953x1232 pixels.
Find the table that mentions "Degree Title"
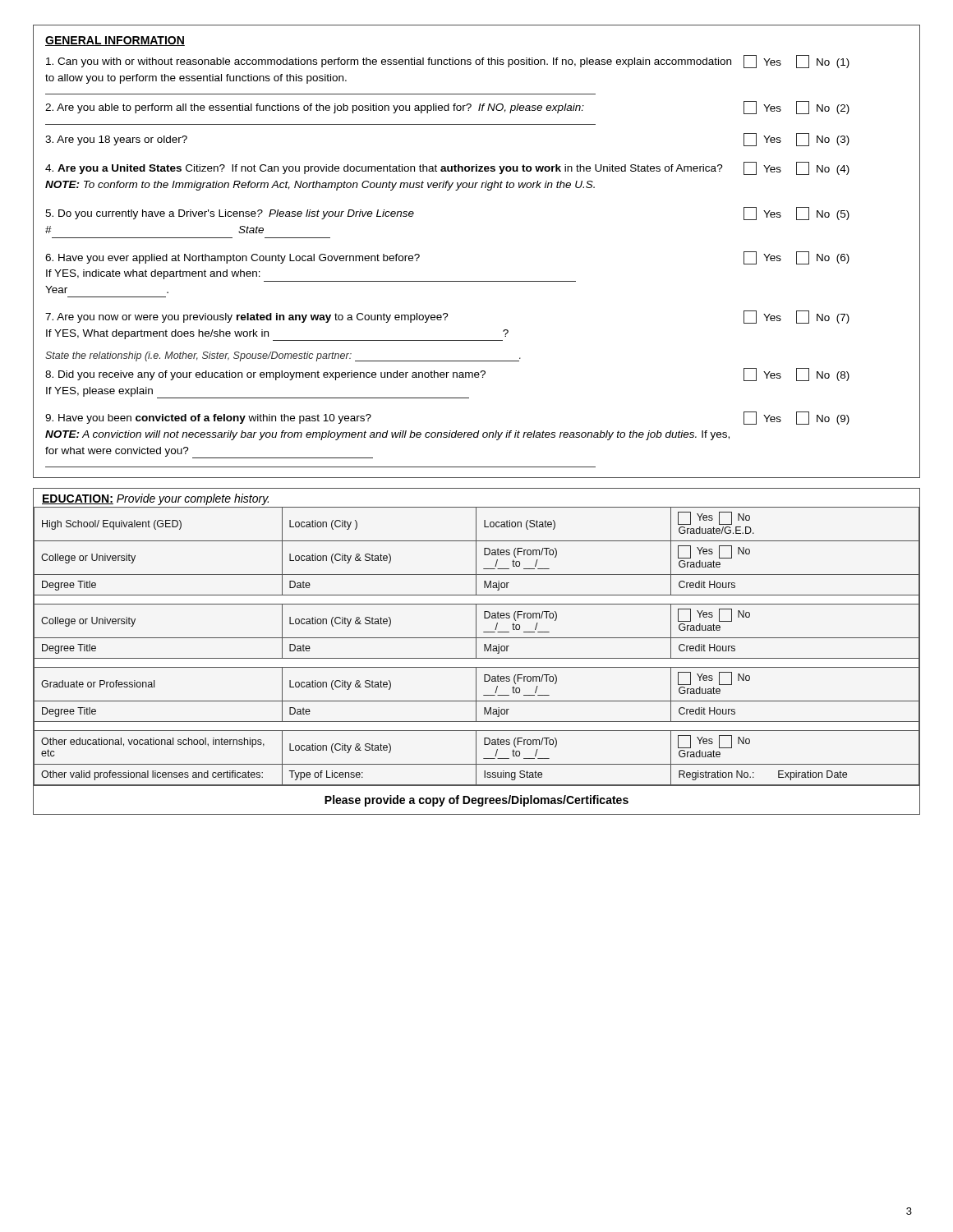coord(476,646)
